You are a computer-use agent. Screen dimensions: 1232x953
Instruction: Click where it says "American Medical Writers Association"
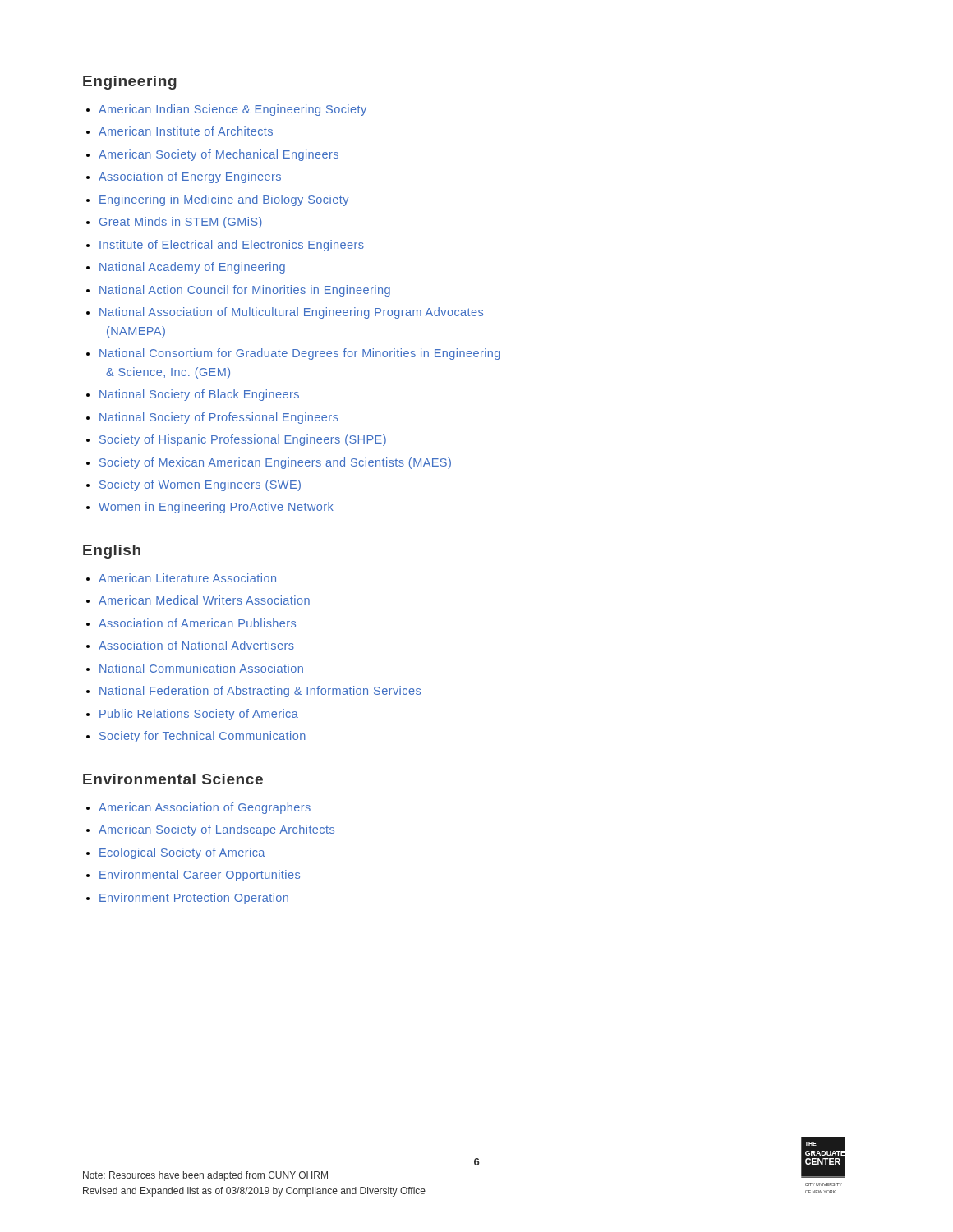point(205,601)
